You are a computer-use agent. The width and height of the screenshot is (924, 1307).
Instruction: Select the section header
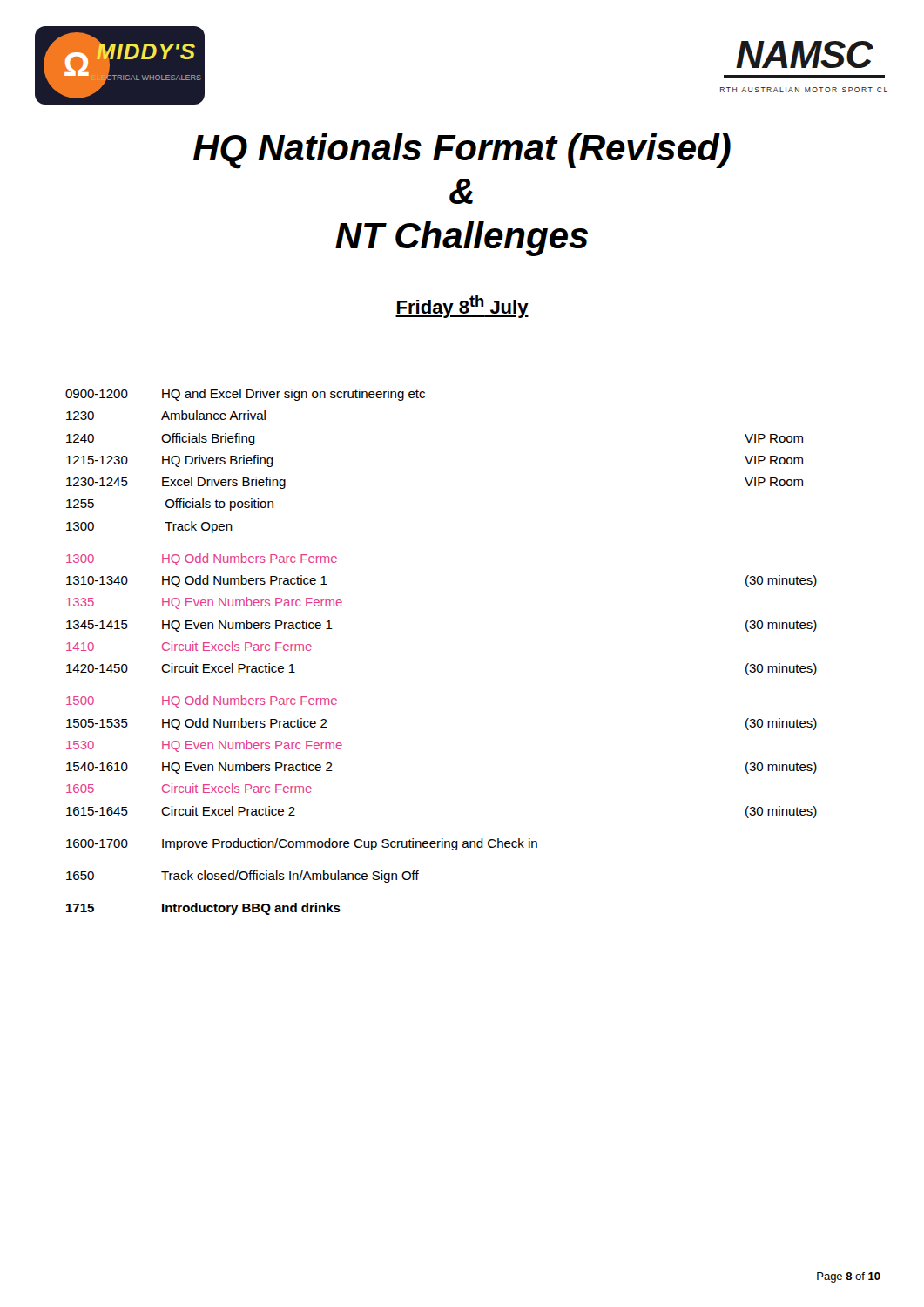pos(462,305)
